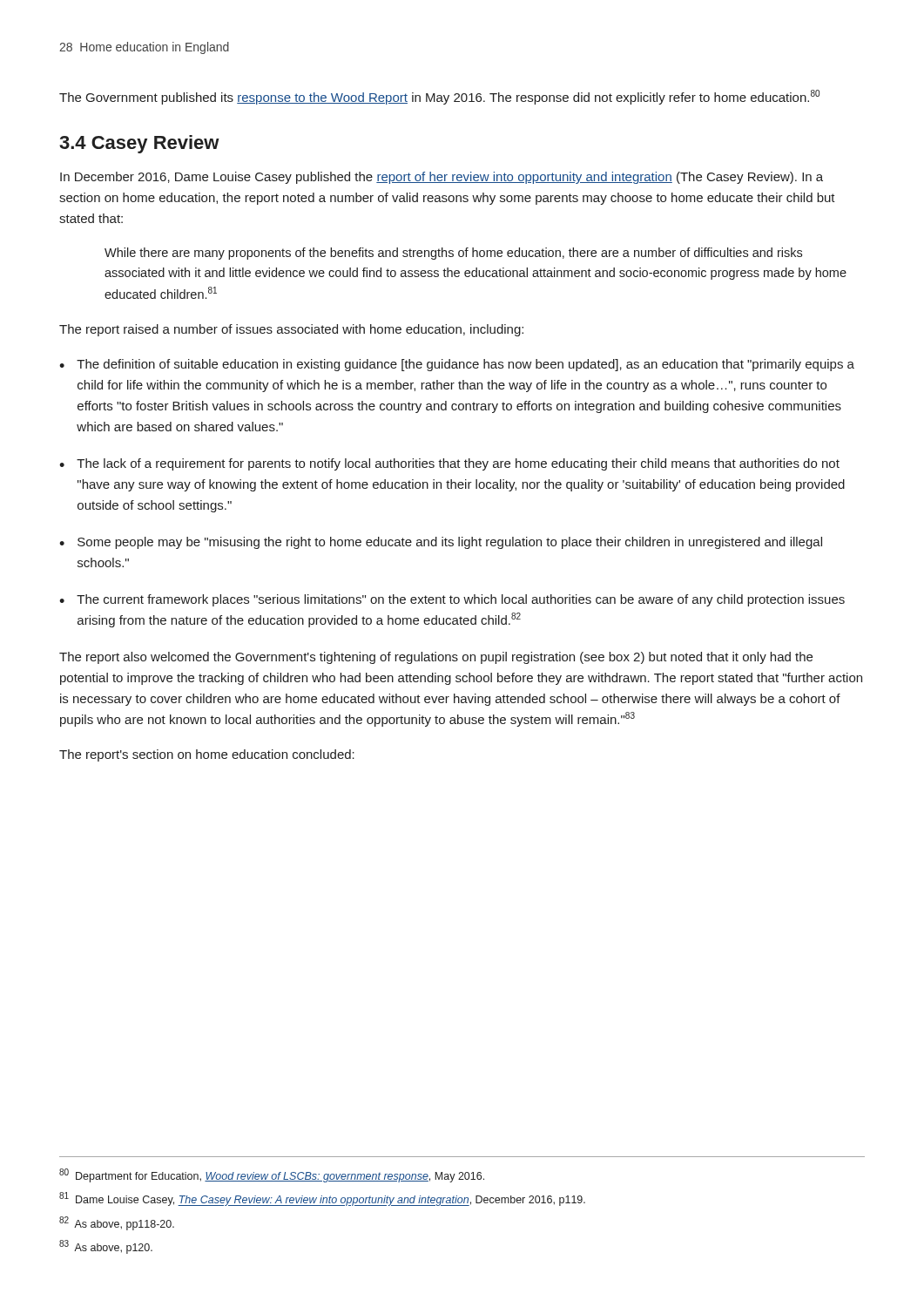This screenshot has width=924, height=1307.
Task: Select the passage starting "The Government published its response"
Action: tap(440, 97)
